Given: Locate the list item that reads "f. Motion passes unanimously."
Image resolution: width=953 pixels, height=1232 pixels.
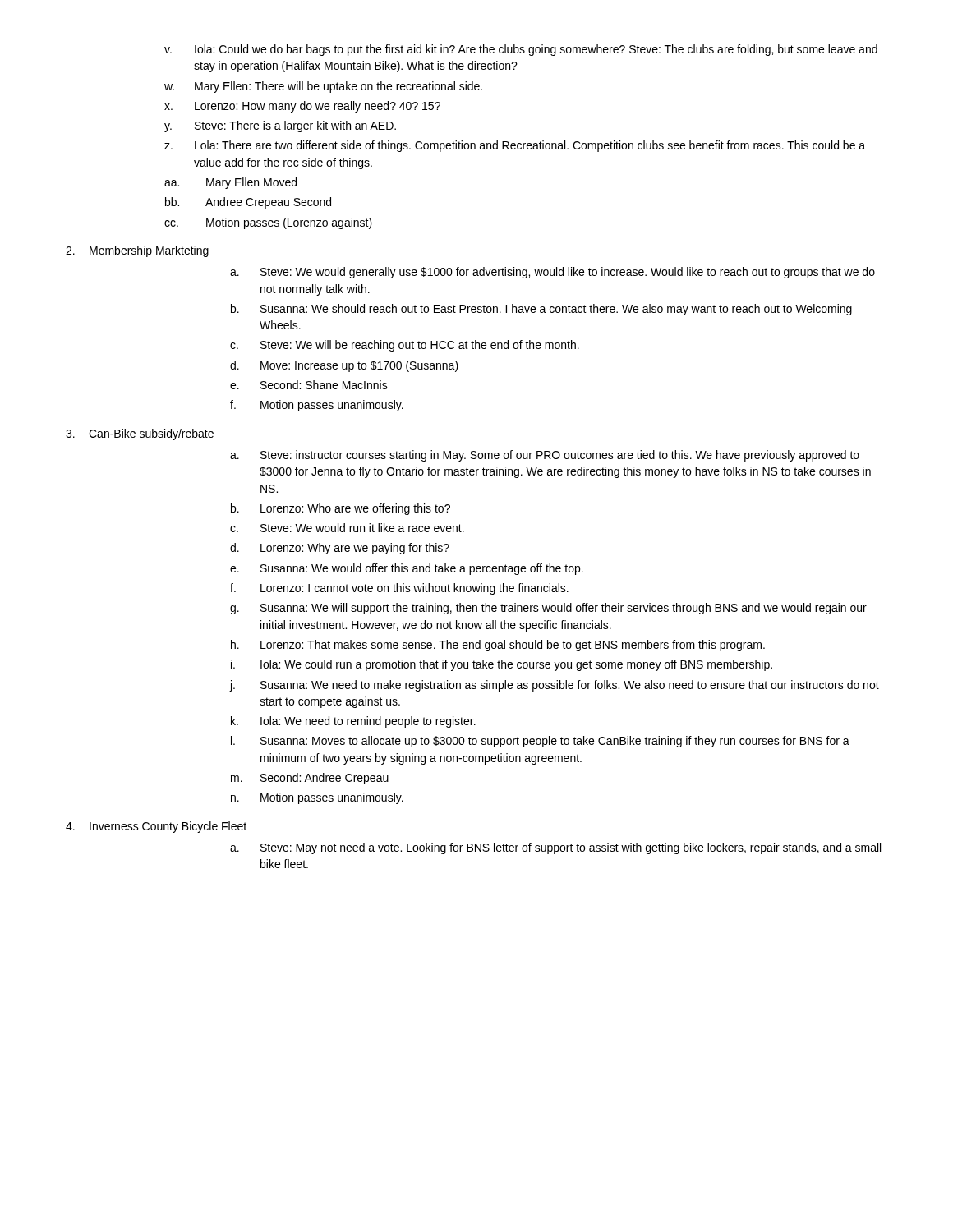Looking at the screenshot, I should tap(317, 406).
